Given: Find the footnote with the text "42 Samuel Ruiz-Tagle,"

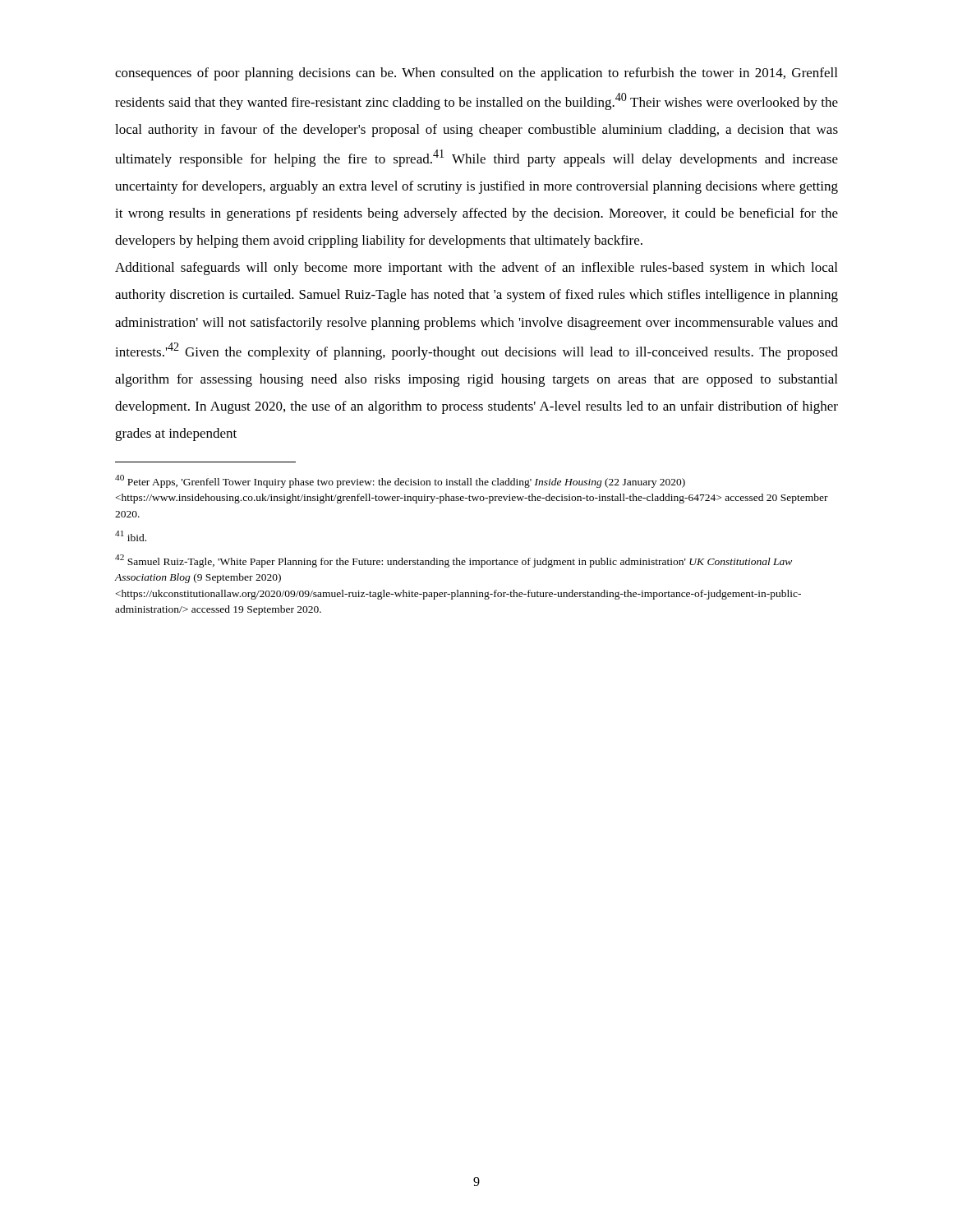Looking at the screenshot, I should point(458,584).
